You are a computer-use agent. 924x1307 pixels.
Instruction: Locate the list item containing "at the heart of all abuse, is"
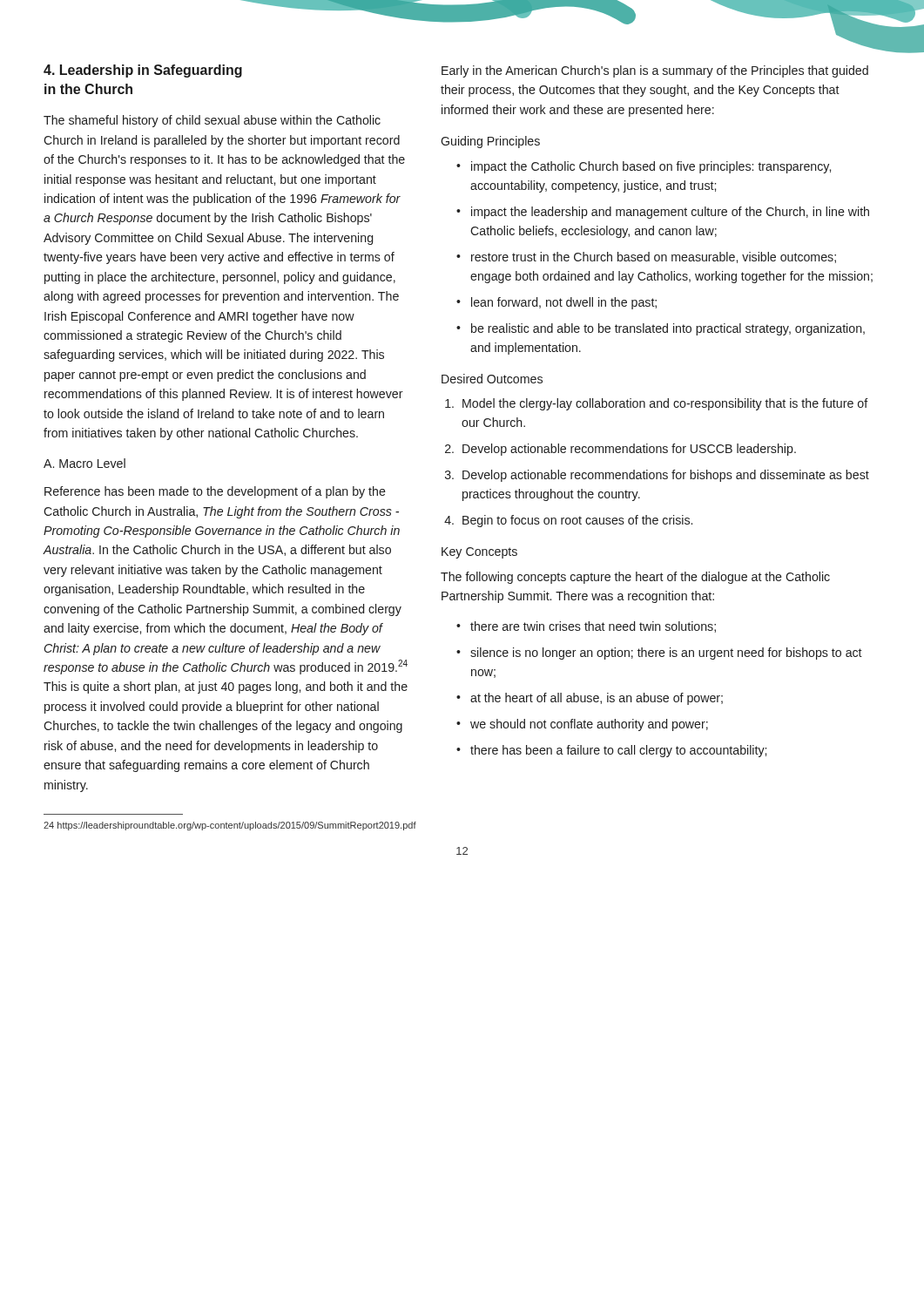coord(597,697)
